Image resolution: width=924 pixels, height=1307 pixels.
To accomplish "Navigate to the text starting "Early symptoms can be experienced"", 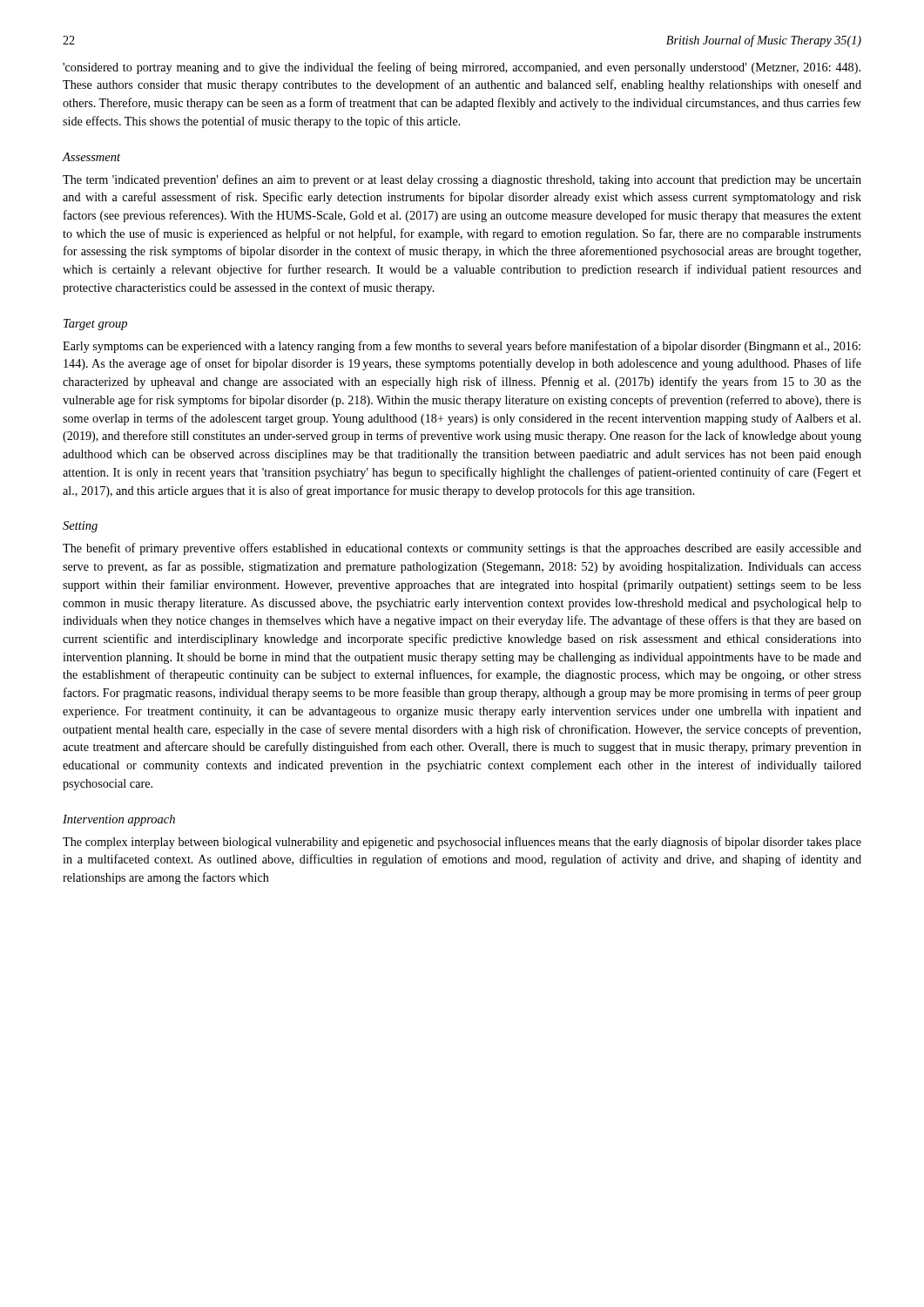I will [462, 418].
